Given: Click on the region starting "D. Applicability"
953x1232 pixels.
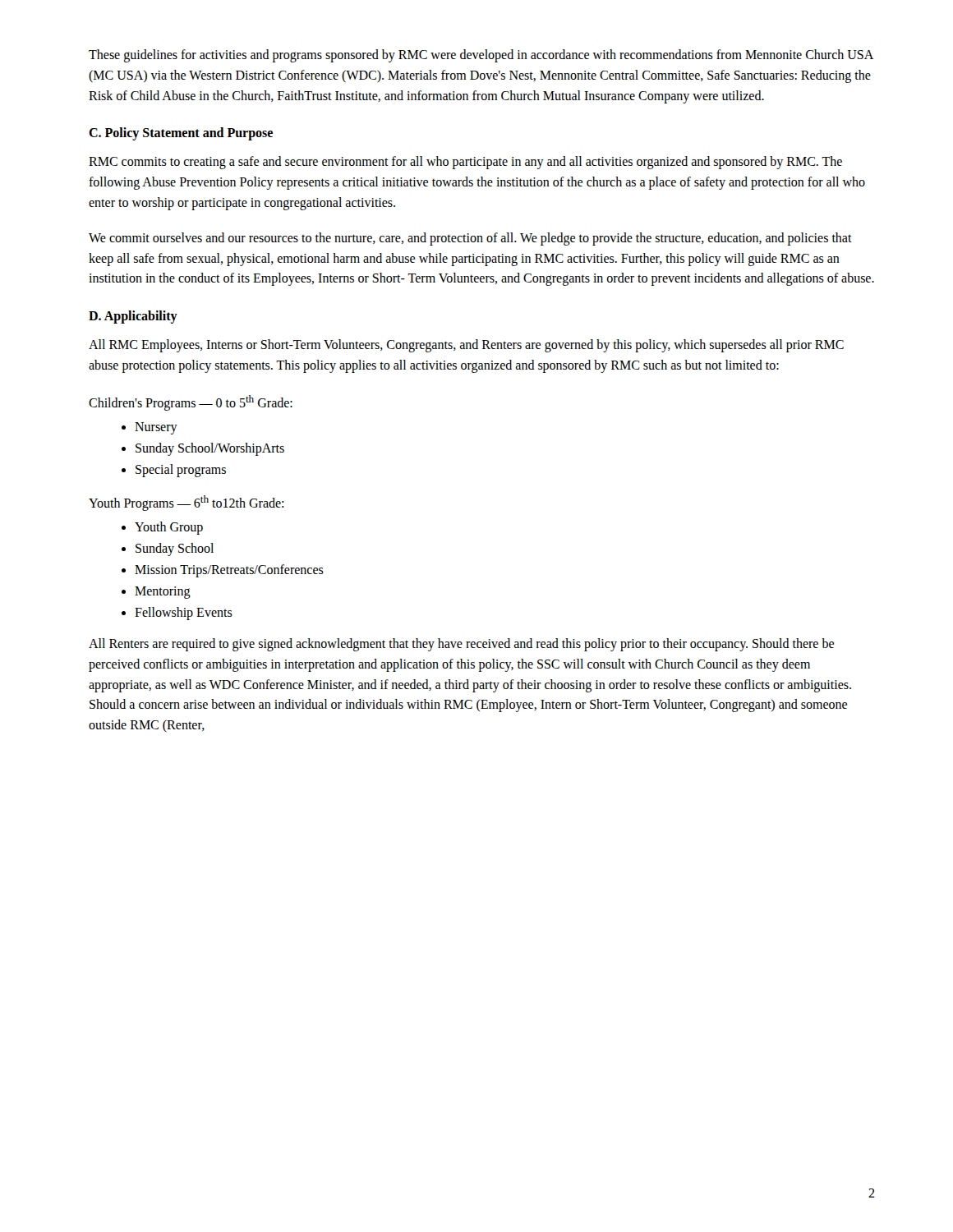Looking at the screenshot, I should point(133,316).
